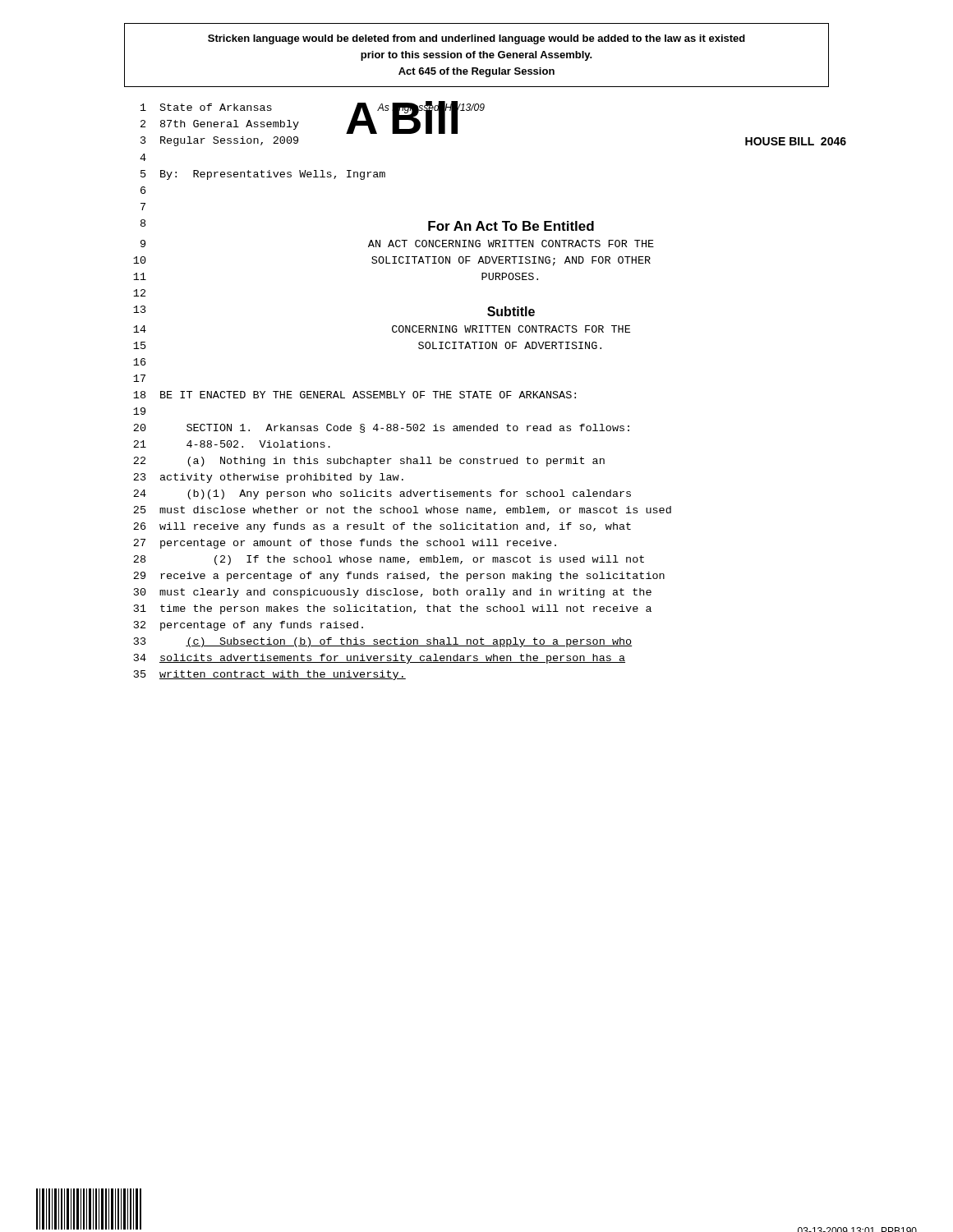Find the passage starting "30 must clearly and conspicuously disclose, both"
This screenshot has width=953, height=1232.
489,593
